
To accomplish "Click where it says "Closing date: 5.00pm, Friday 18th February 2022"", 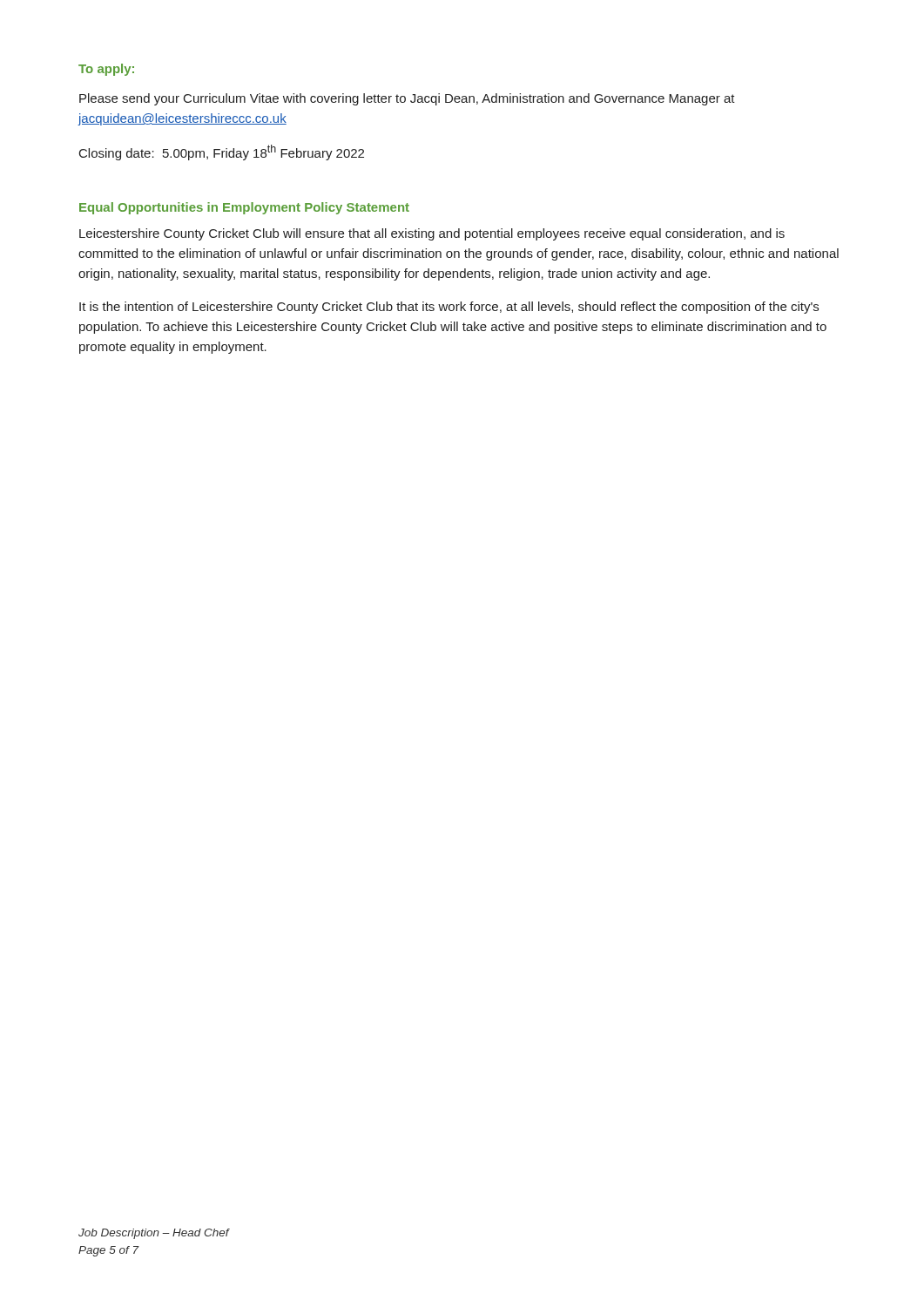I will pos(222,151).
